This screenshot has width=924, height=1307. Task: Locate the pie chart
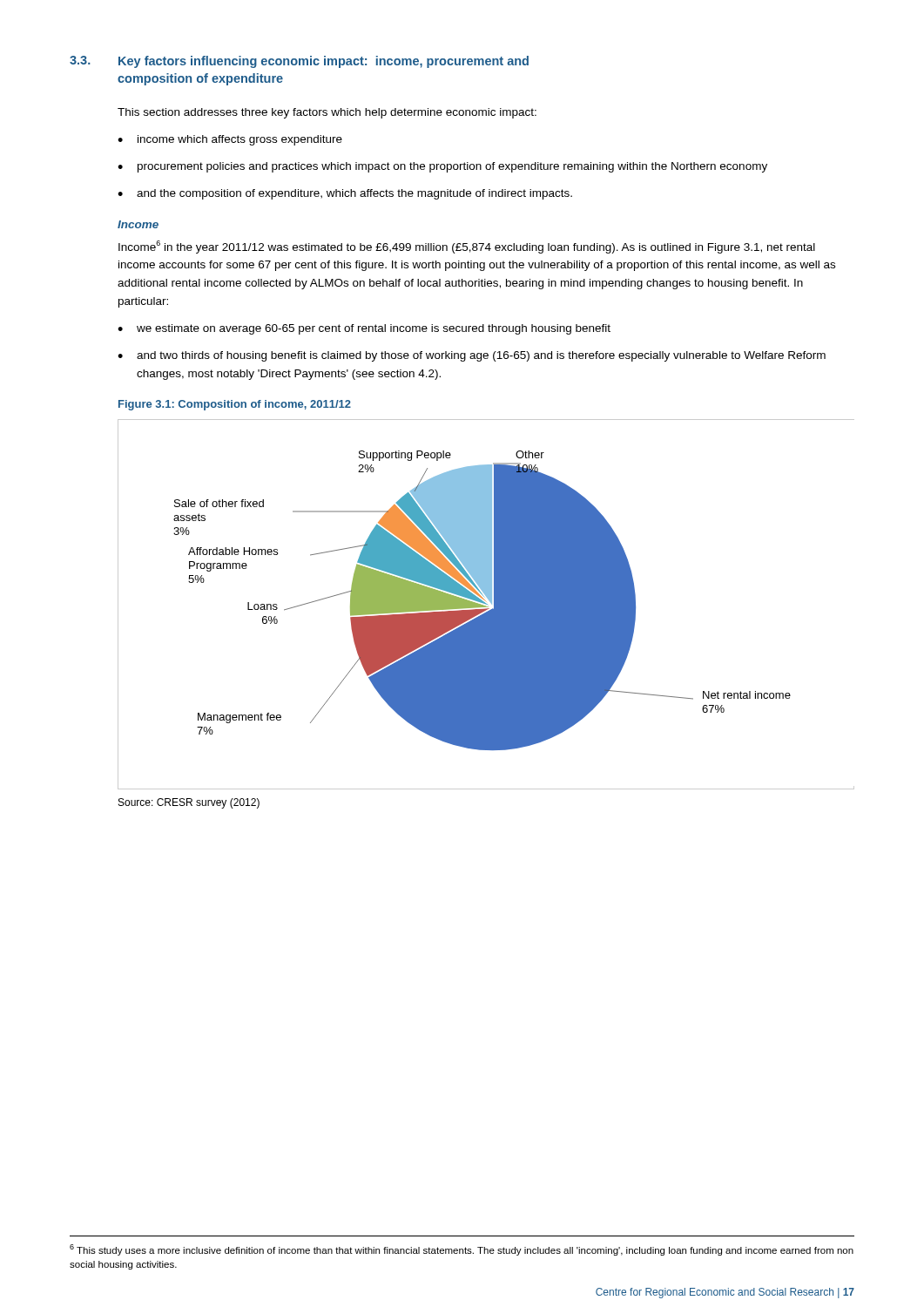(486, 604)
